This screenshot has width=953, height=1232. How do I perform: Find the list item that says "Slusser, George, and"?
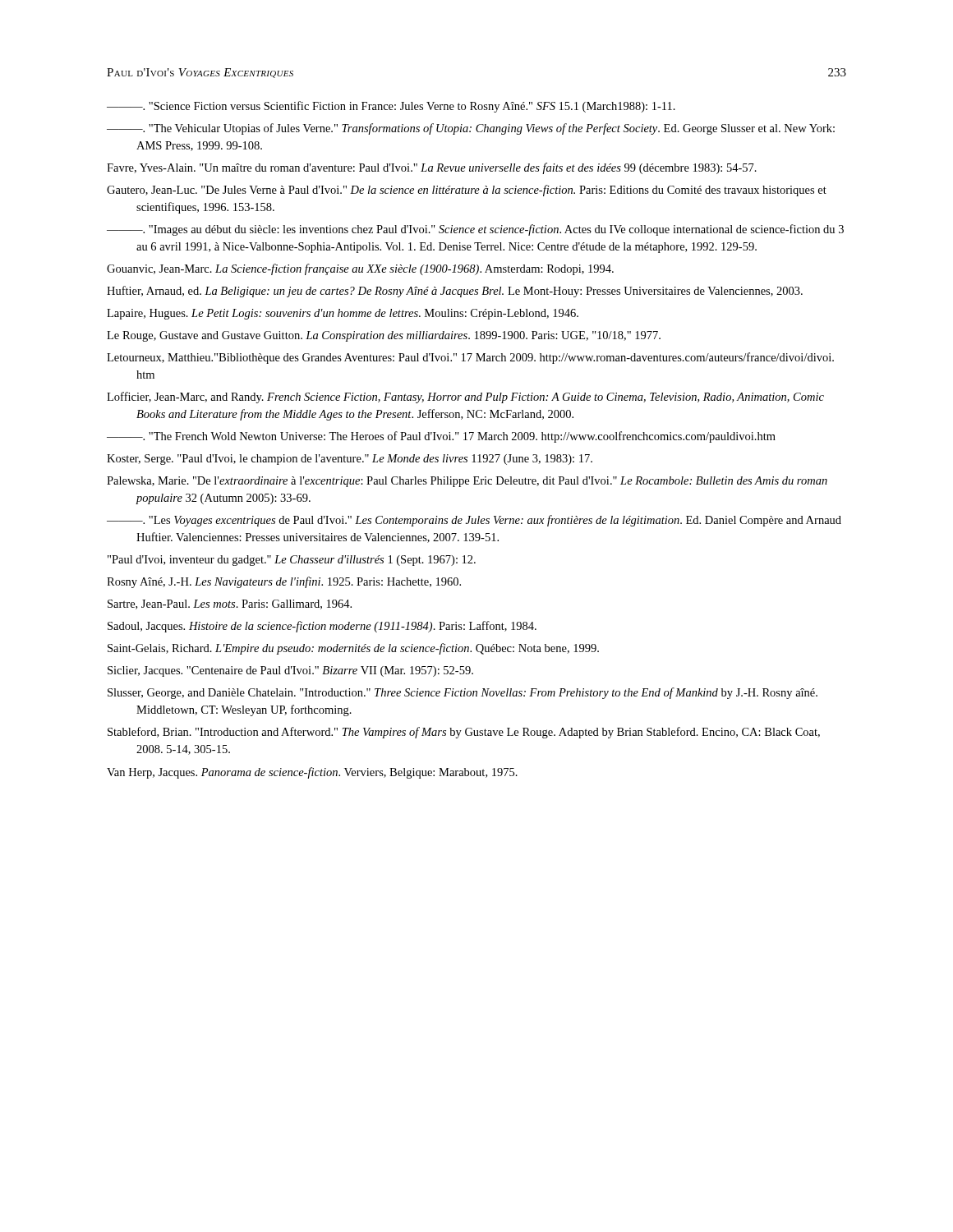[463, 701]
